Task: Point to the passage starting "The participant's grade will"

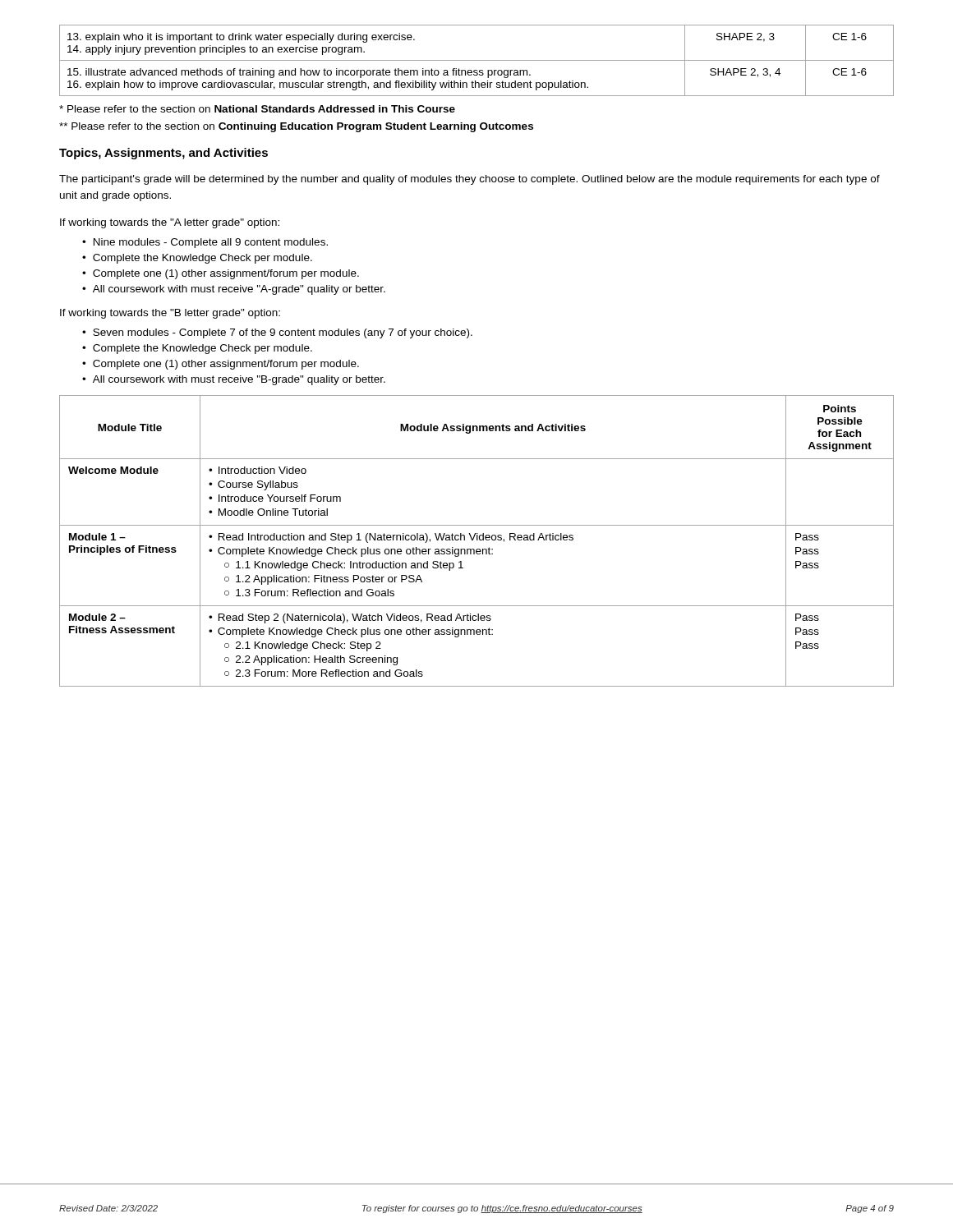Action: (x=469, y=187)
